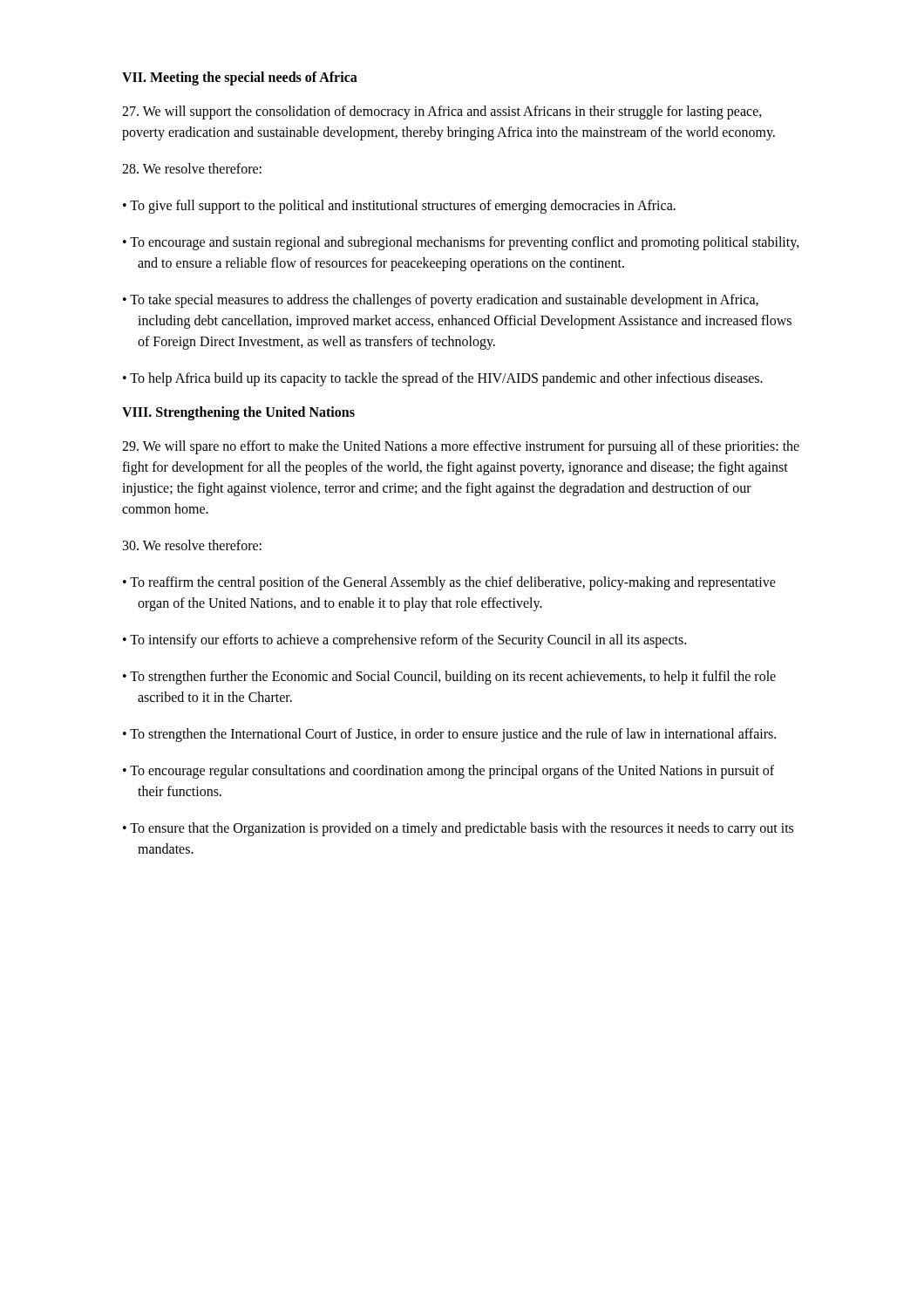Point to the block beginning "• To encourage and sustain regional and subregional"
This screenshot has width=924, height=1308.
(461, 252)
